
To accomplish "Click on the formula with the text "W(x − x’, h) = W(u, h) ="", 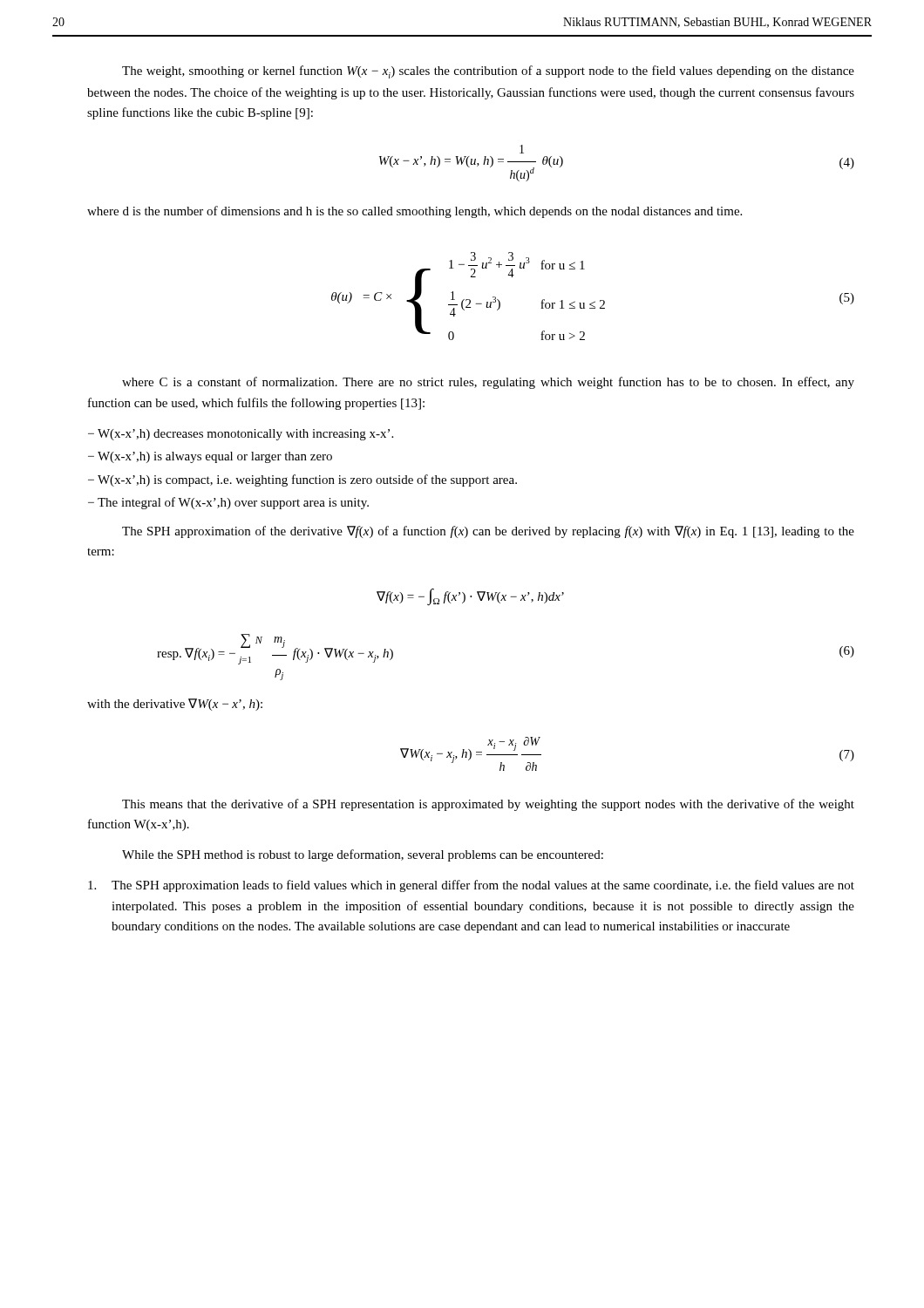I will point(471,162).
